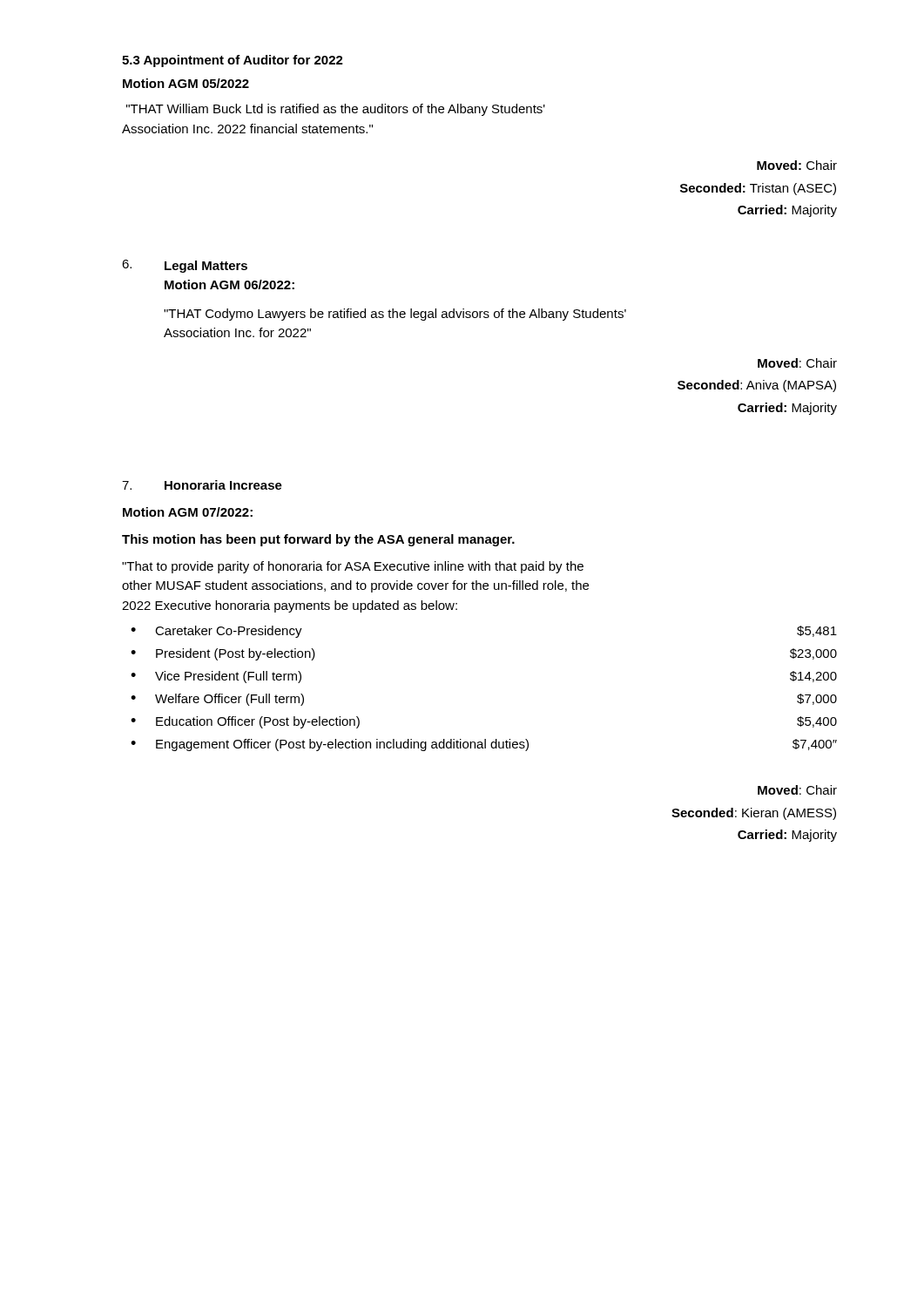
Task: Where is the passage that starts "Moved: Chair Seconded: Kieran (AMESS) Carried:"?
Action: pos(754,812)
